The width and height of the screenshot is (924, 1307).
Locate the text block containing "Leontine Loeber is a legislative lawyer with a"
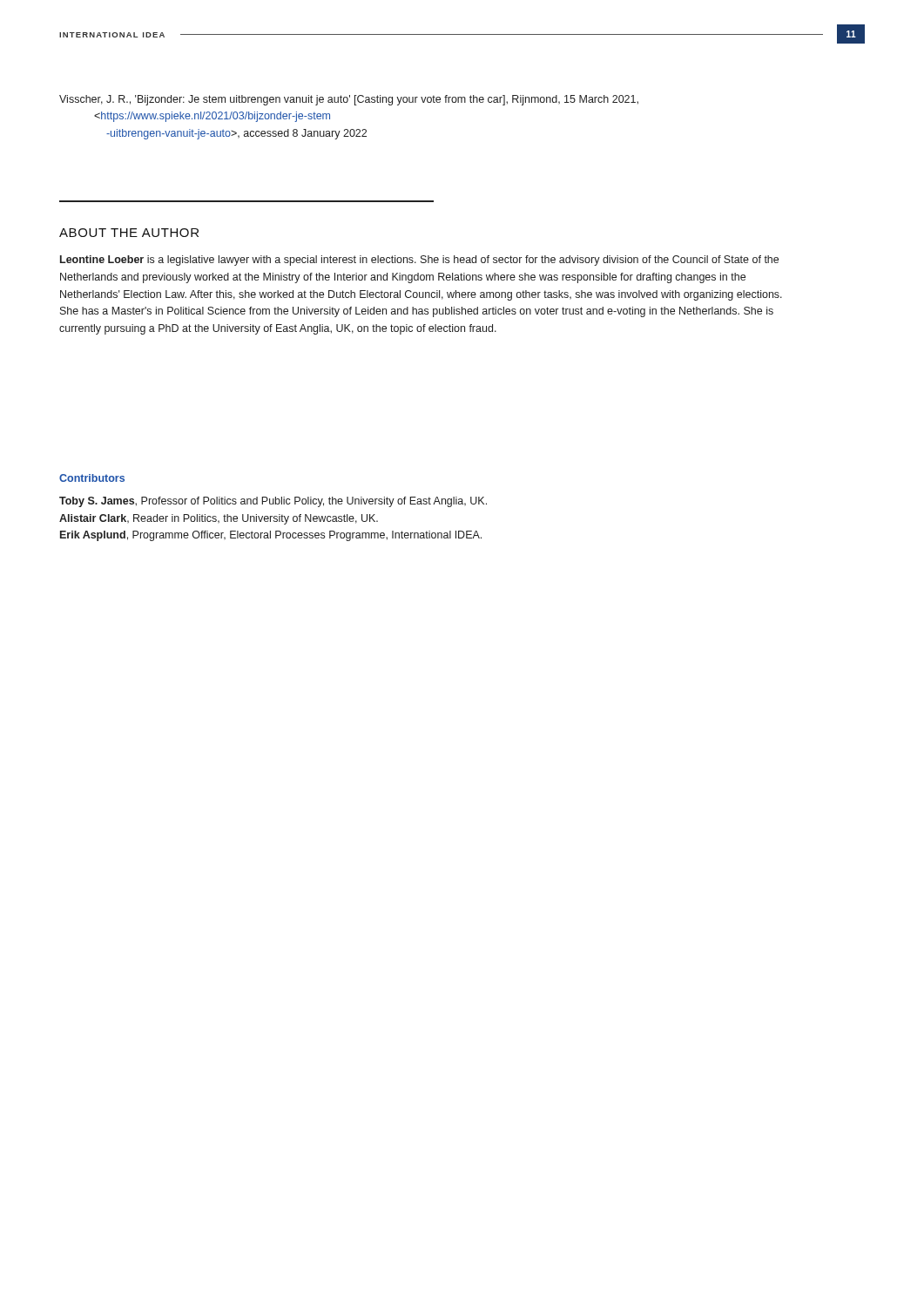pyautogui.click(x=421, y=294)
